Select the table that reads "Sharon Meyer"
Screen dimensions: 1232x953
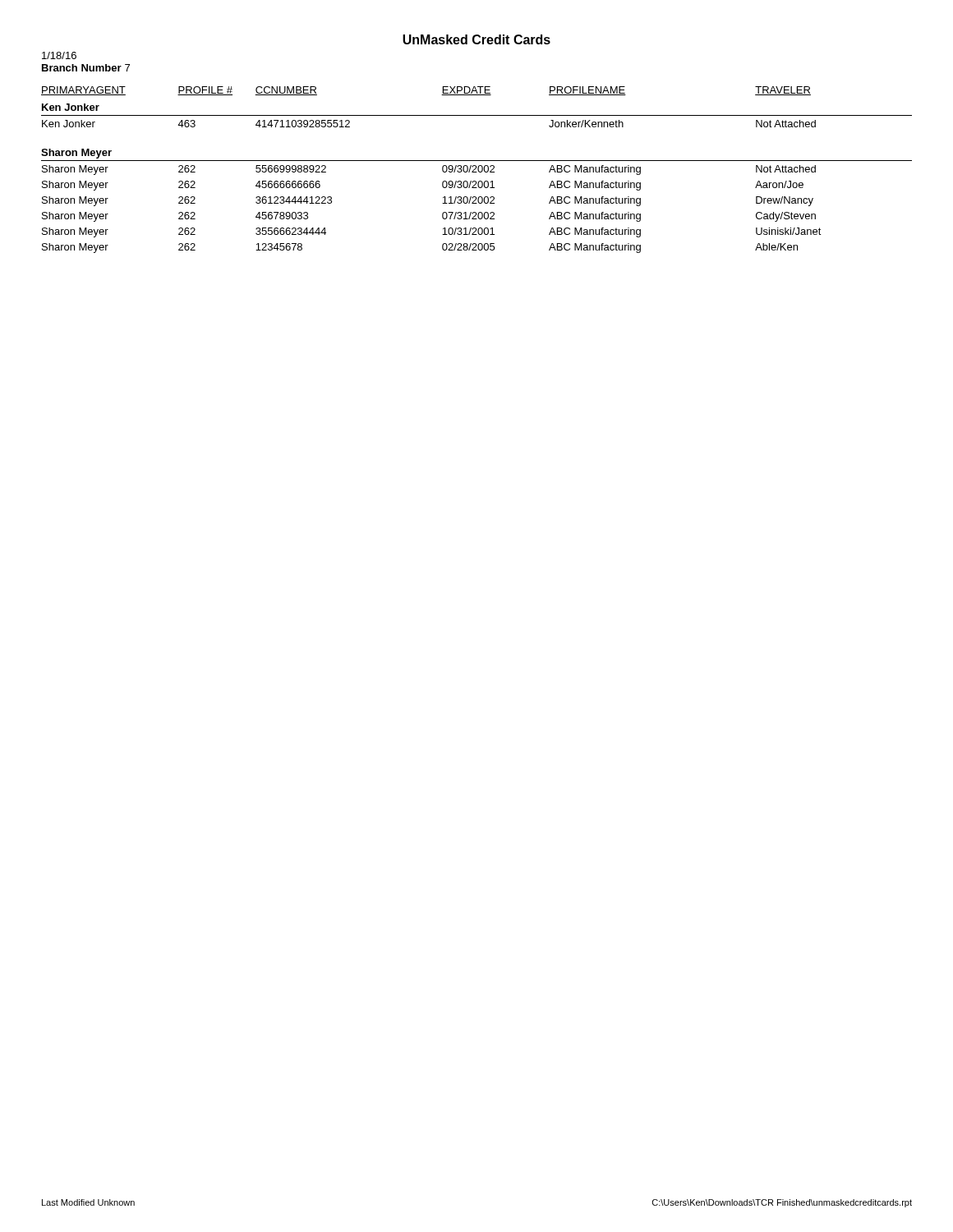pos(476,168)
